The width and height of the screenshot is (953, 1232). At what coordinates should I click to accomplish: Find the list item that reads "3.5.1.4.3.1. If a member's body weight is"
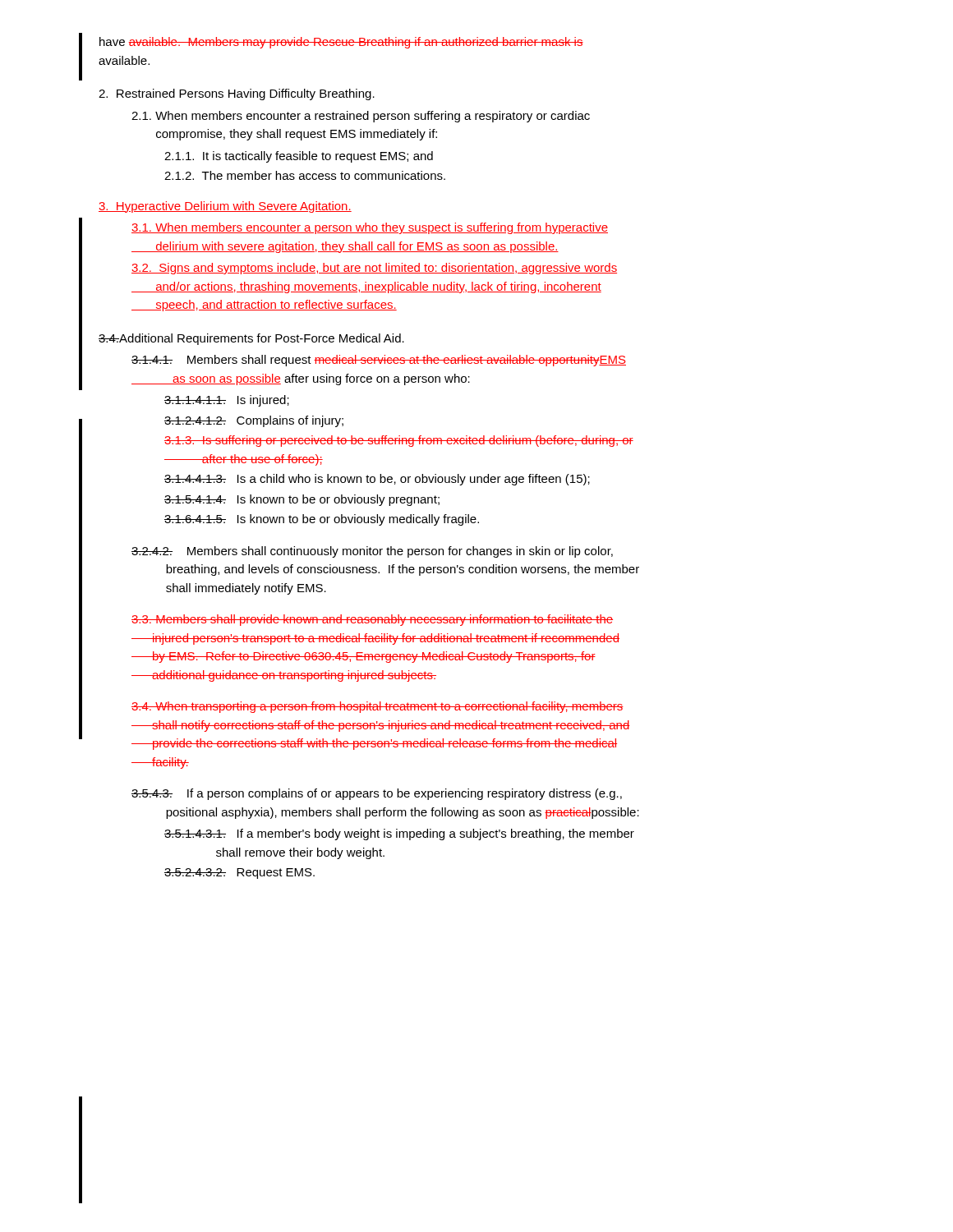pyautogui.click(x=399, y=843)
